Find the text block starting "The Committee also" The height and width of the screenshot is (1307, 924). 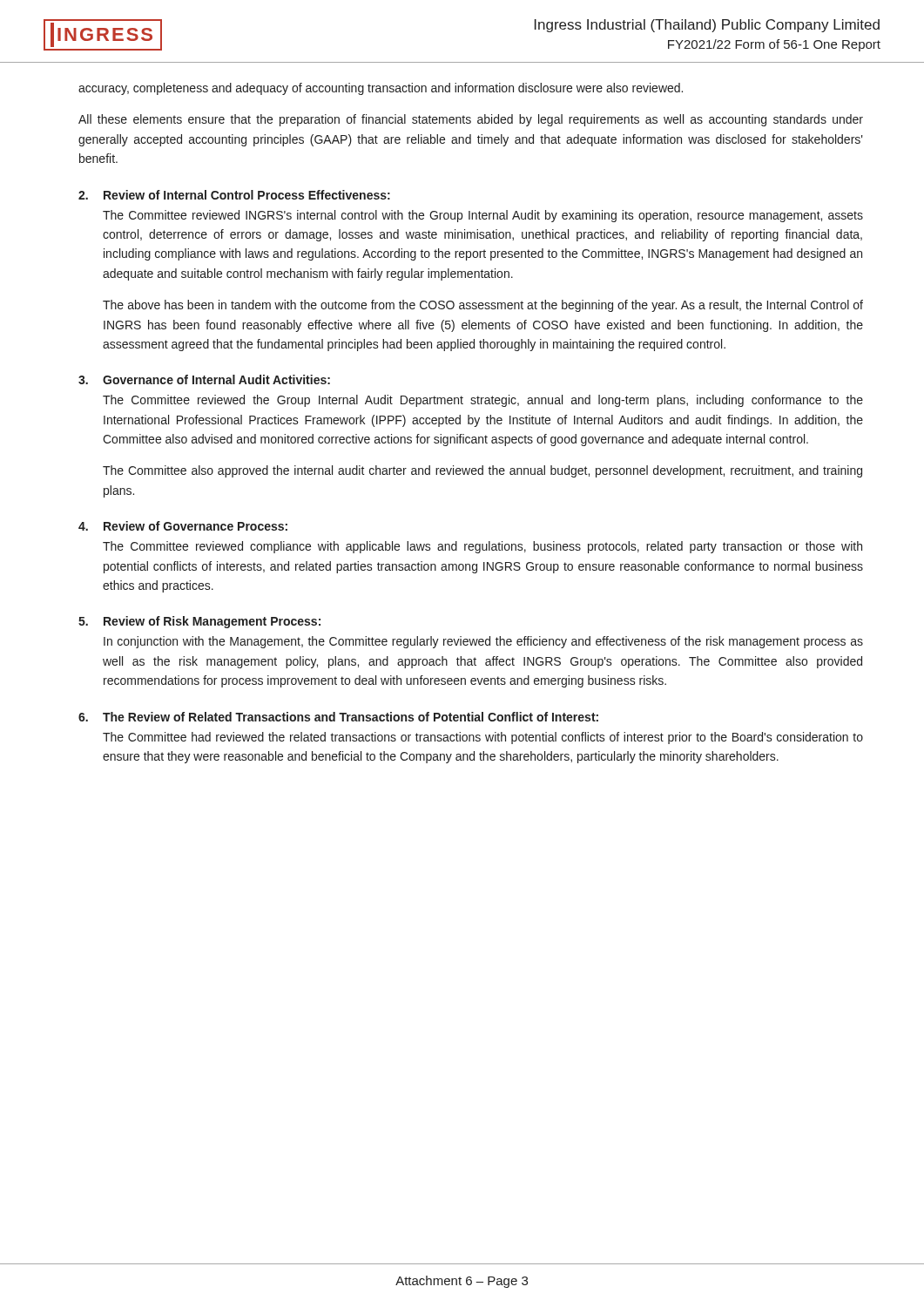click(483, 481)
